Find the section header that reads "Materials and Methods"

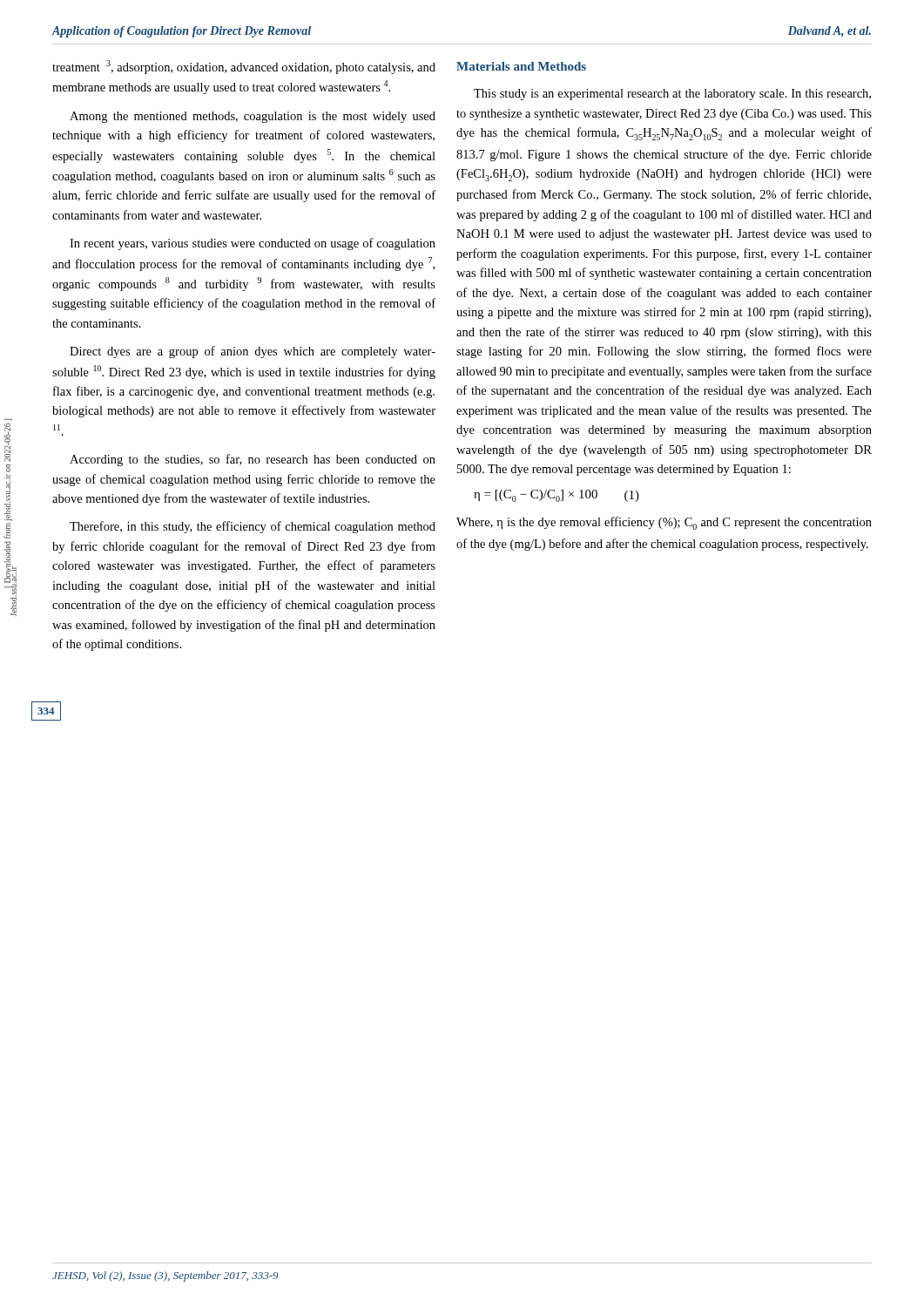[x=521, y=66]
